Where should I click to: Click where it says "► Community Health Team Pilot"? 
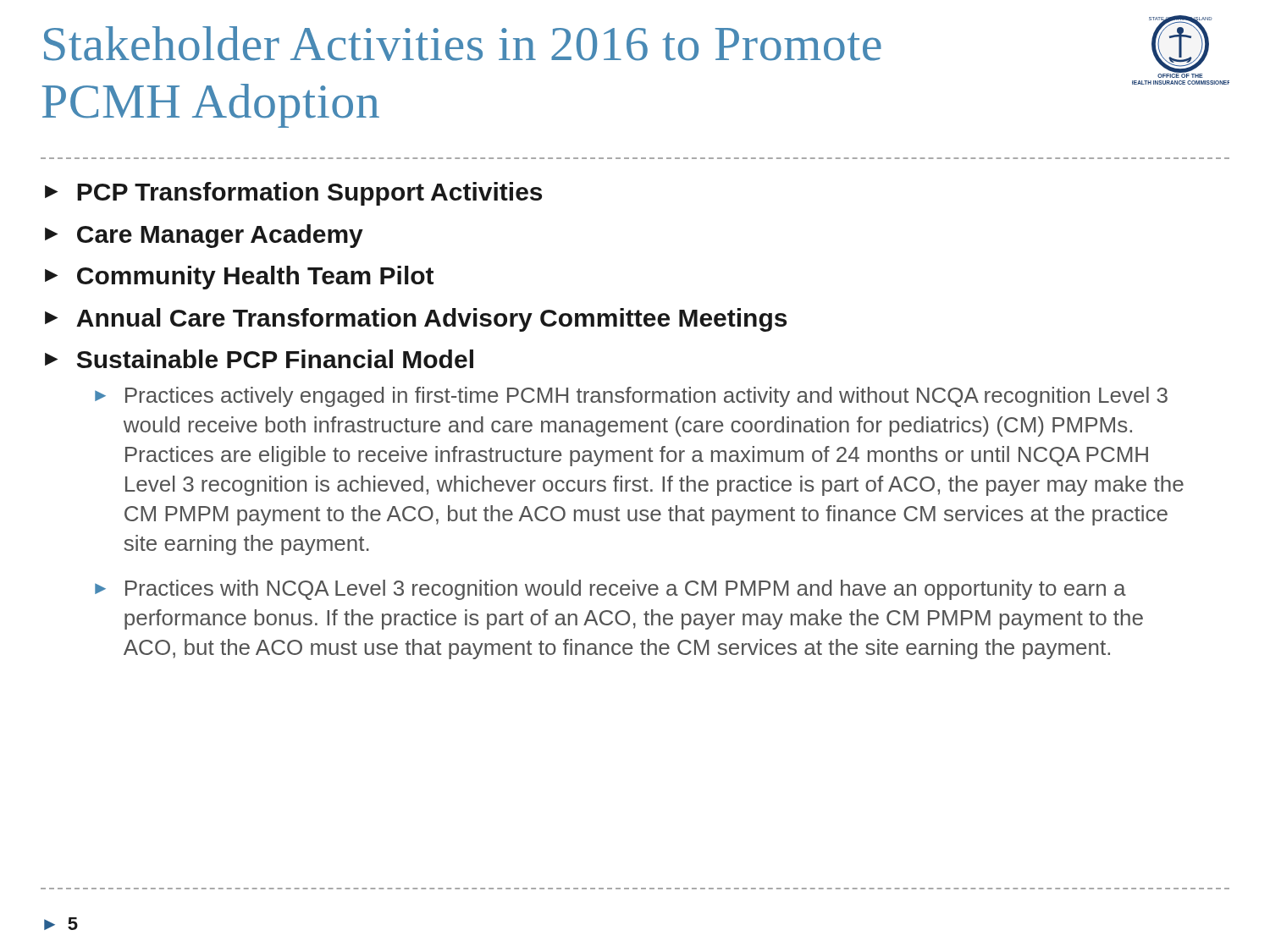coord(237,276)
